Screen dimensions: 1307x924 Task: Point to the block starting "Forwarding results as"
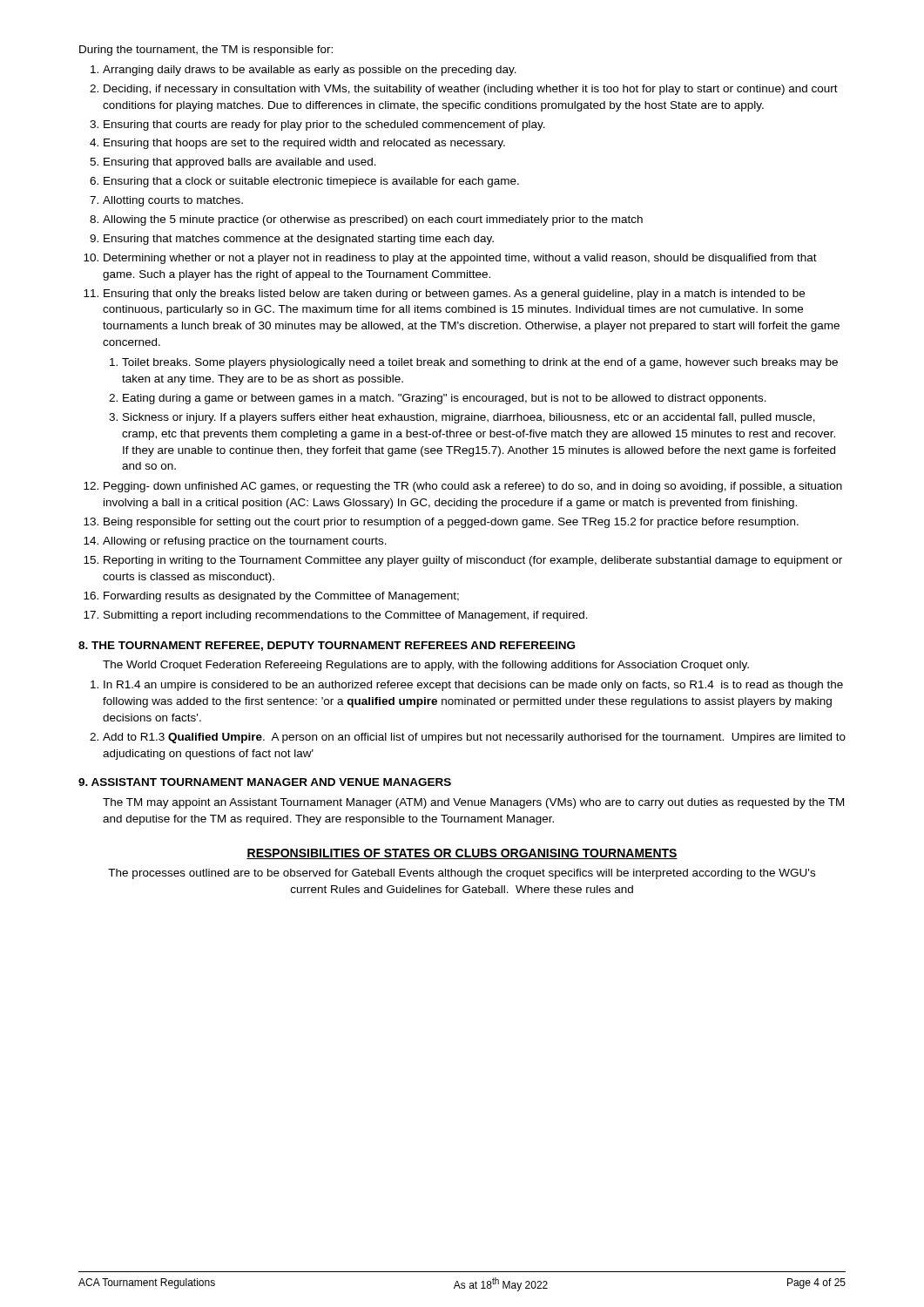coord(281,595)
